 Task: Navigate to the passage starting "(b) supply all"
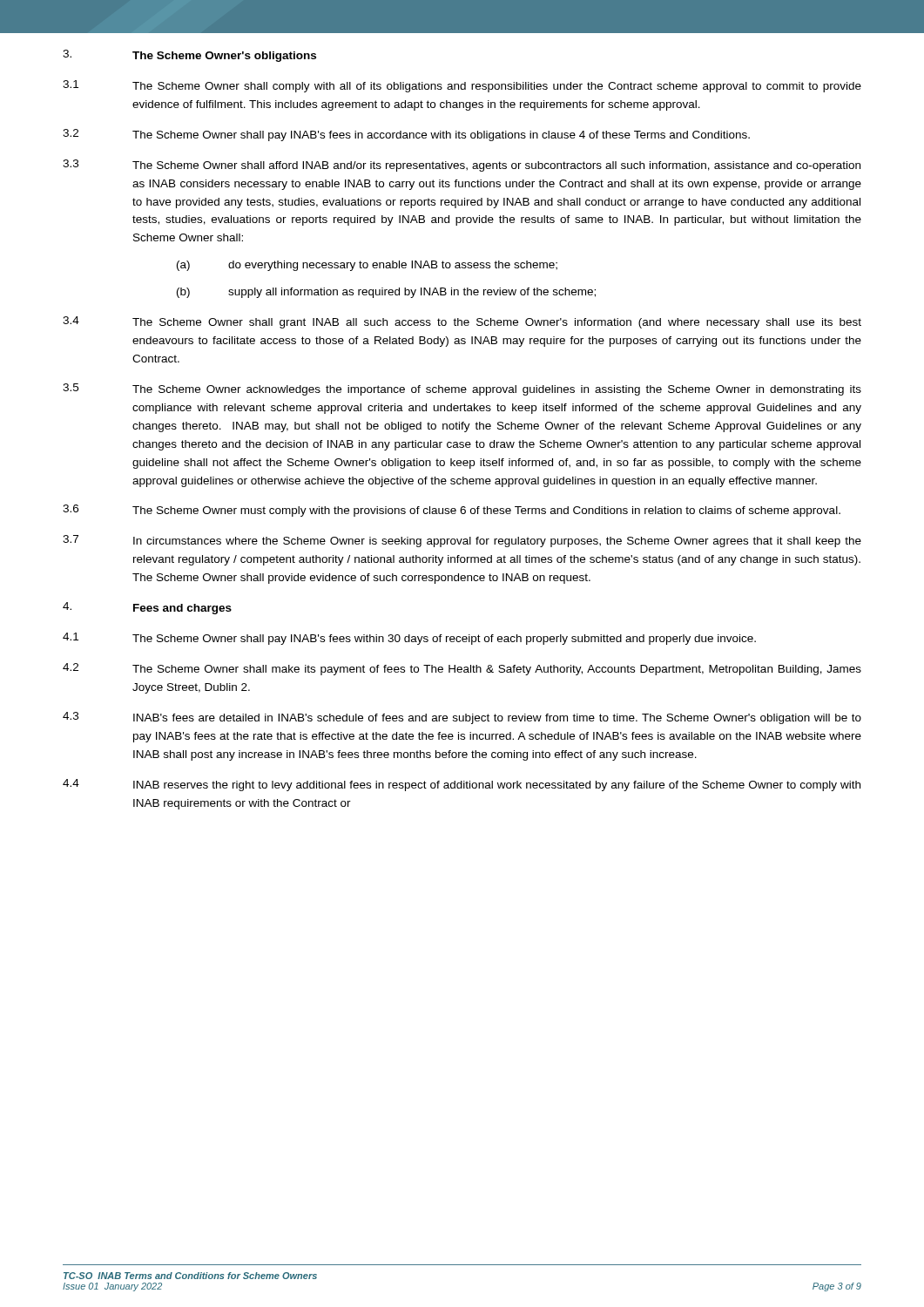pos(386,293)
